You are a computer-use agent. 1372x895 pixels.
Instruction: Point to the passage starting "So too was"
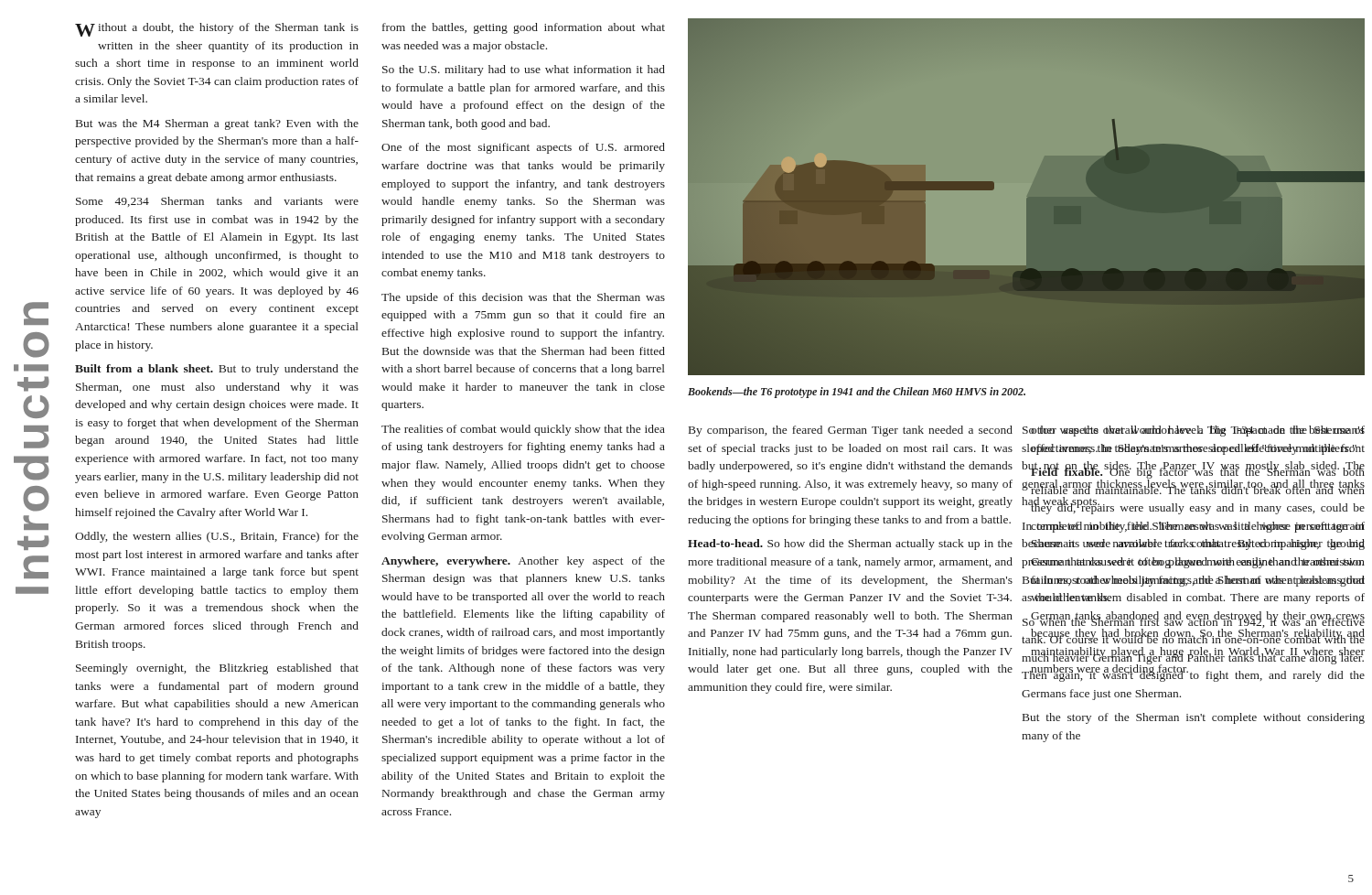coord(1193,583)
